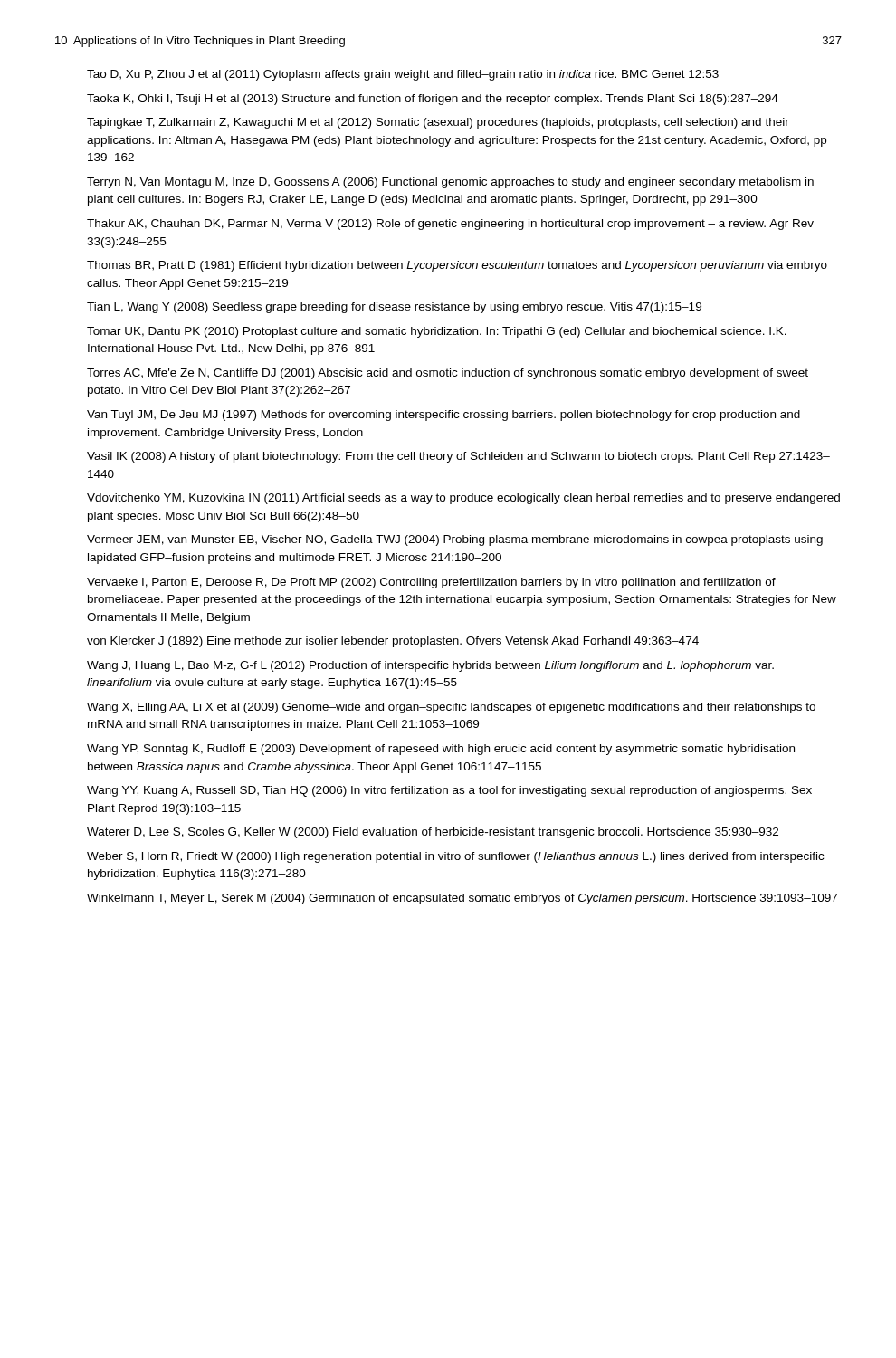Click on the list item containing "Torres AC, Mfe'e Ze N, Cantliffe DJ"
The height and width of the screenshot is (1358, 896).
(x=448, y=382)
